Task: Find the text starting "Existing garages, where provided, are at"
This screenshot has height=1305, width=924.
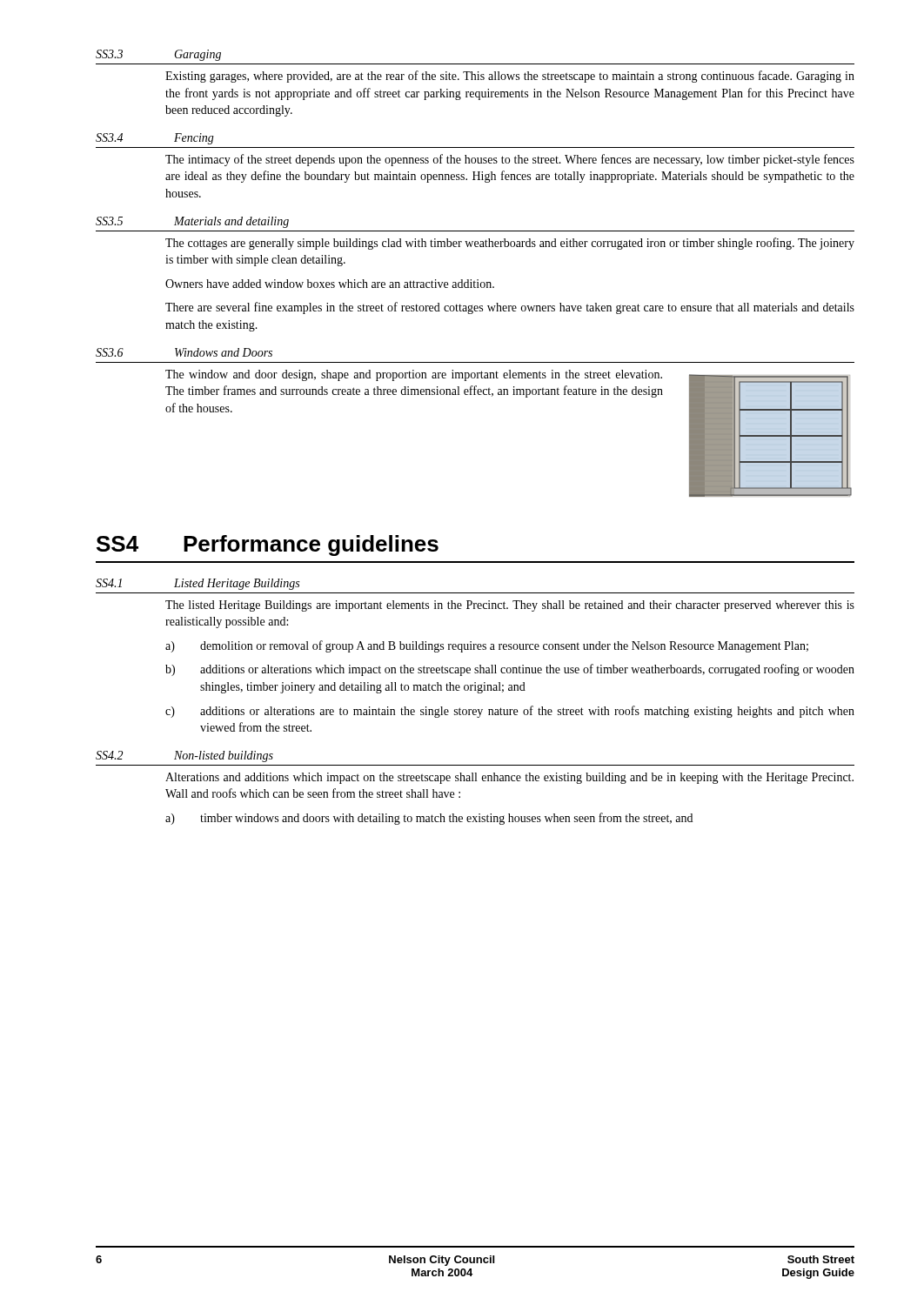Action: pyautogui.click(x=510, y=93)
